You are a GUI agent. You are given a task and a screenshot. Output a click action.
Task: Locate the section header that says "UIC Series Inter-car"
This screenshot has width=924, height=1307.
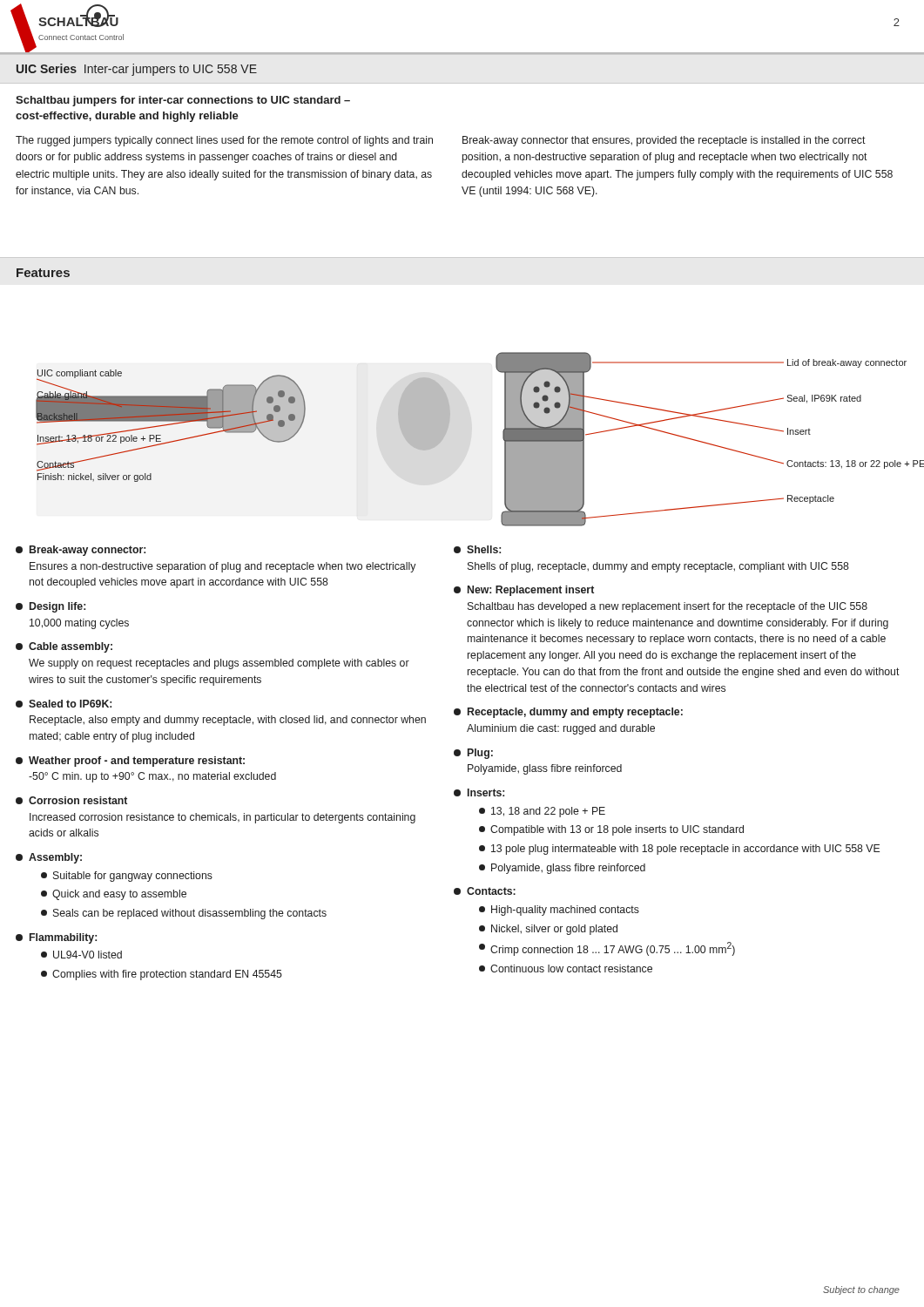pos(136,69)
